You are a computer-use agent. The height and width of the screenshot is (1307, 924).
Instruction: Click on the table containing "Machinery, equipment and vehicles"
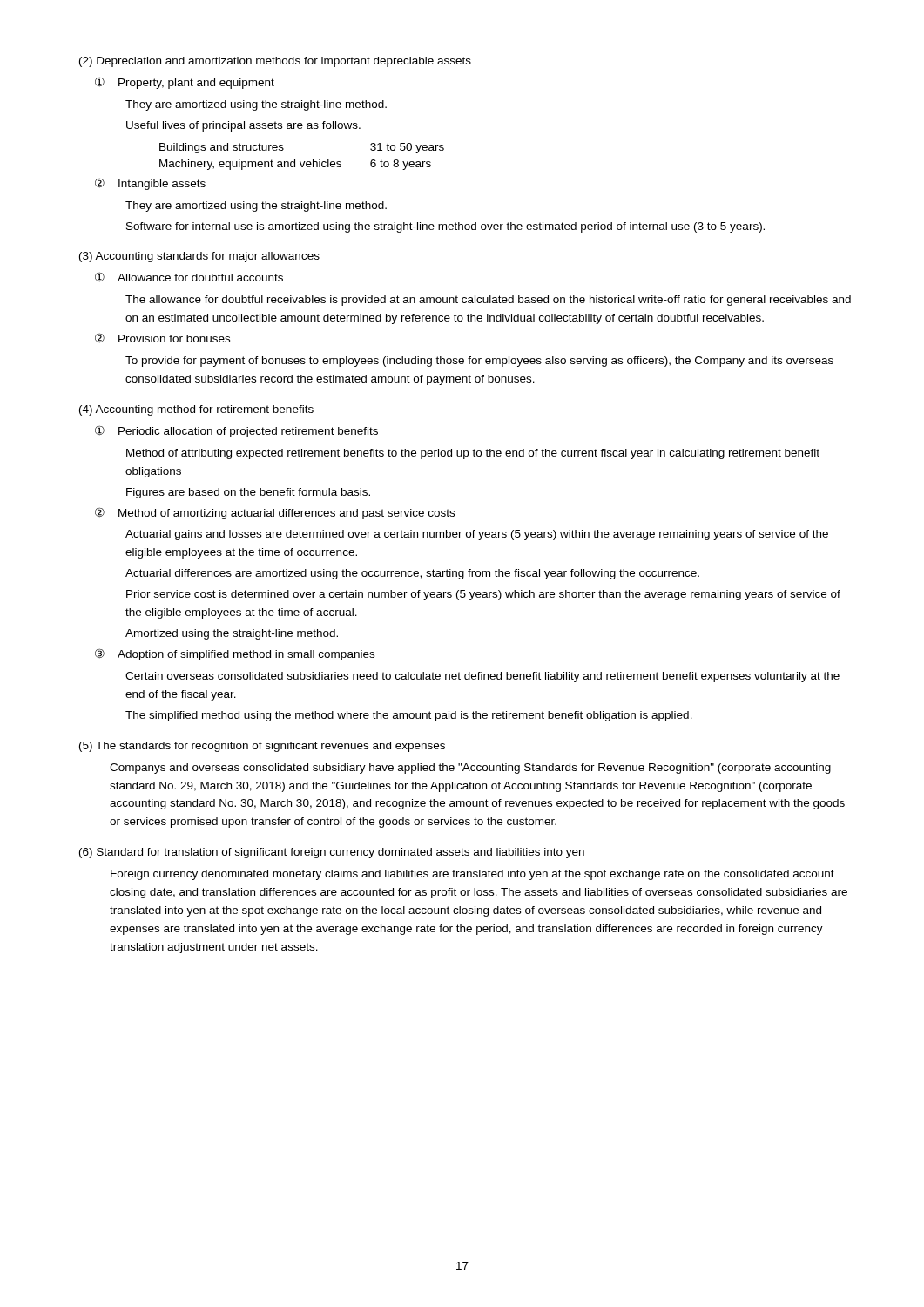(x=506, y=155)
